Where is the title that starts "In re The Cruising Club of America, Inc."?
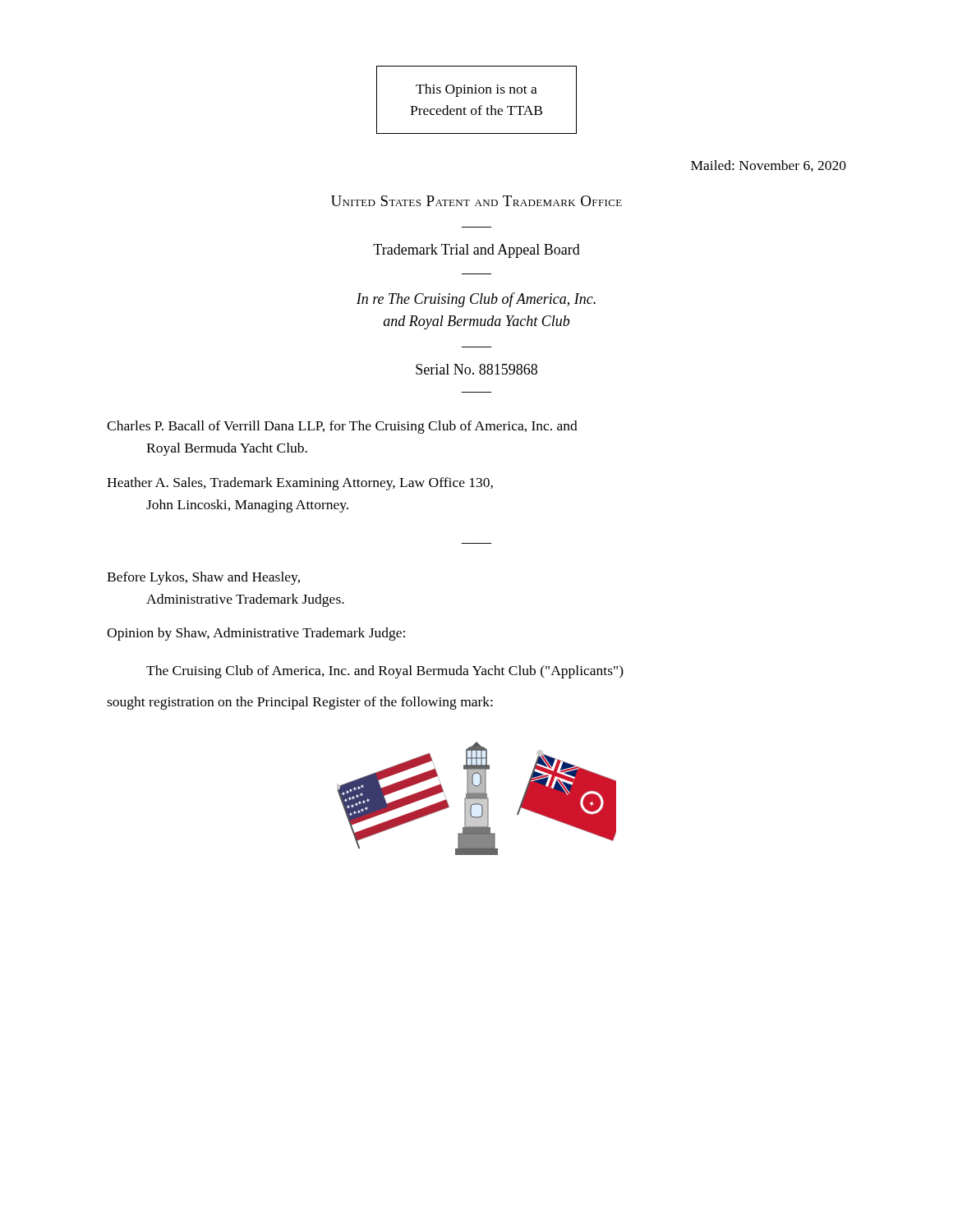 tap(476, 310)
